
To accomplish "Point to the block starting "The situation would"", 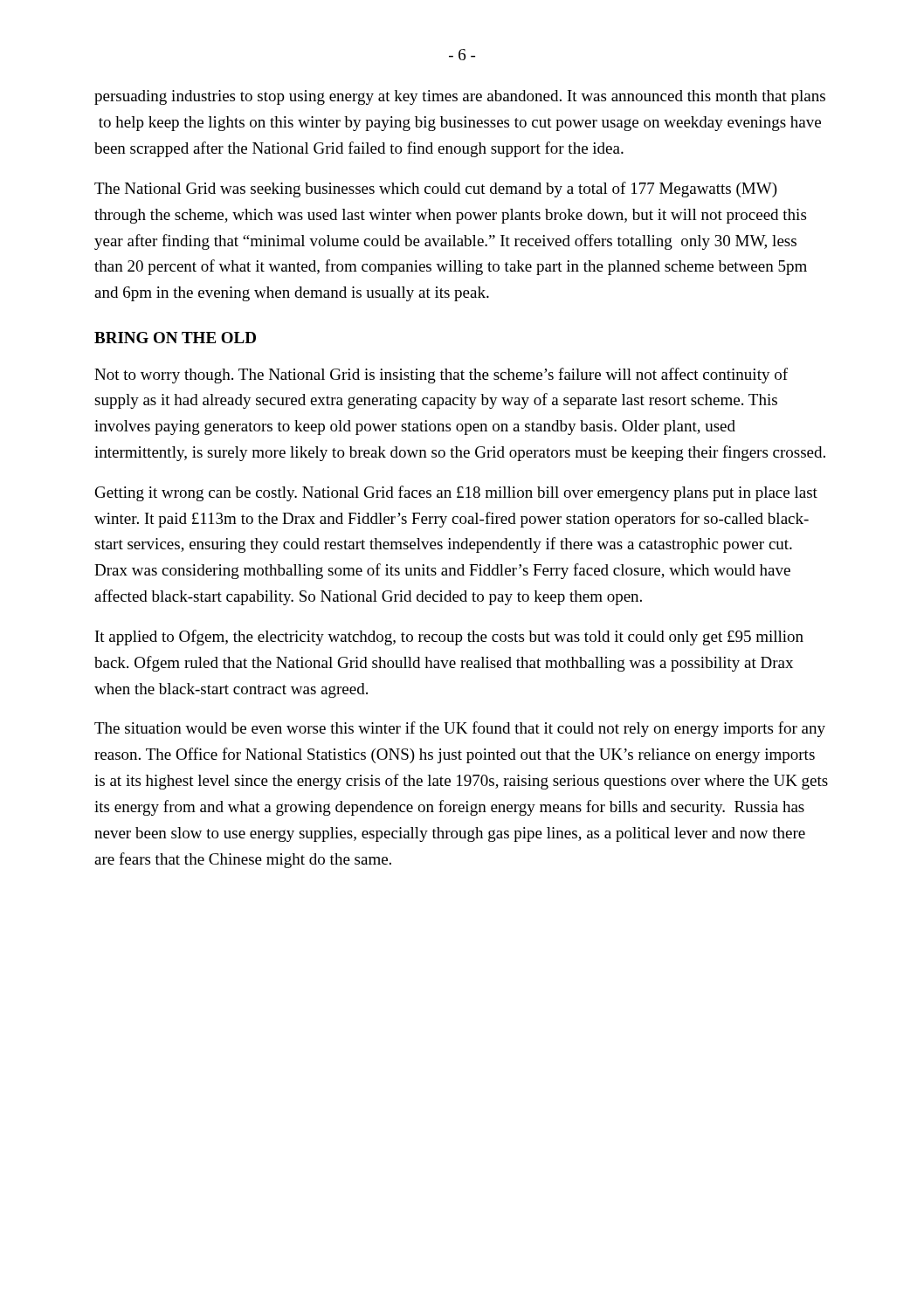I will tap(461, 793).
